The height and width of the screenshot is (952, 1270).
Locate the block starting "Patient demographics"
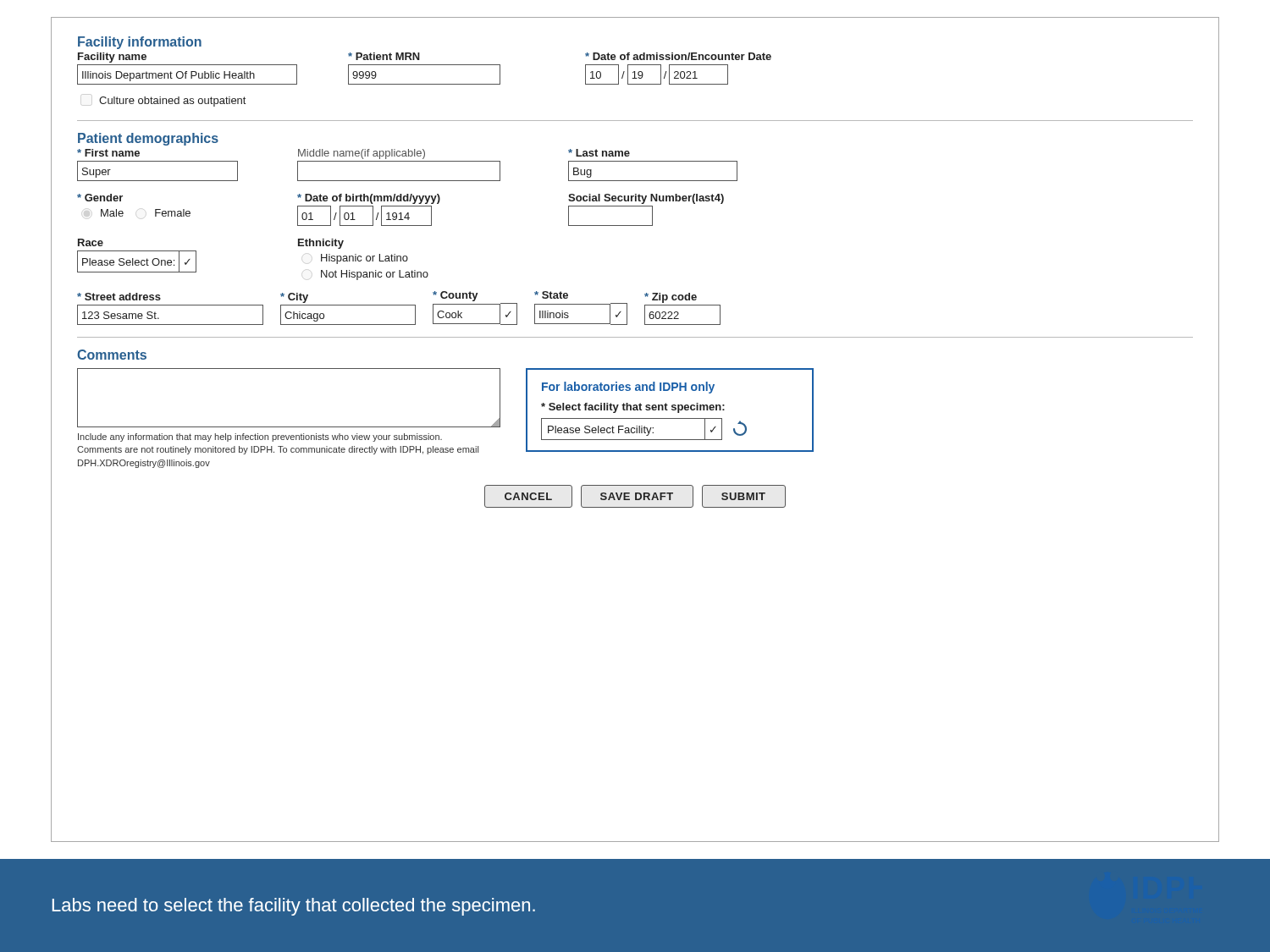[148, 138]
